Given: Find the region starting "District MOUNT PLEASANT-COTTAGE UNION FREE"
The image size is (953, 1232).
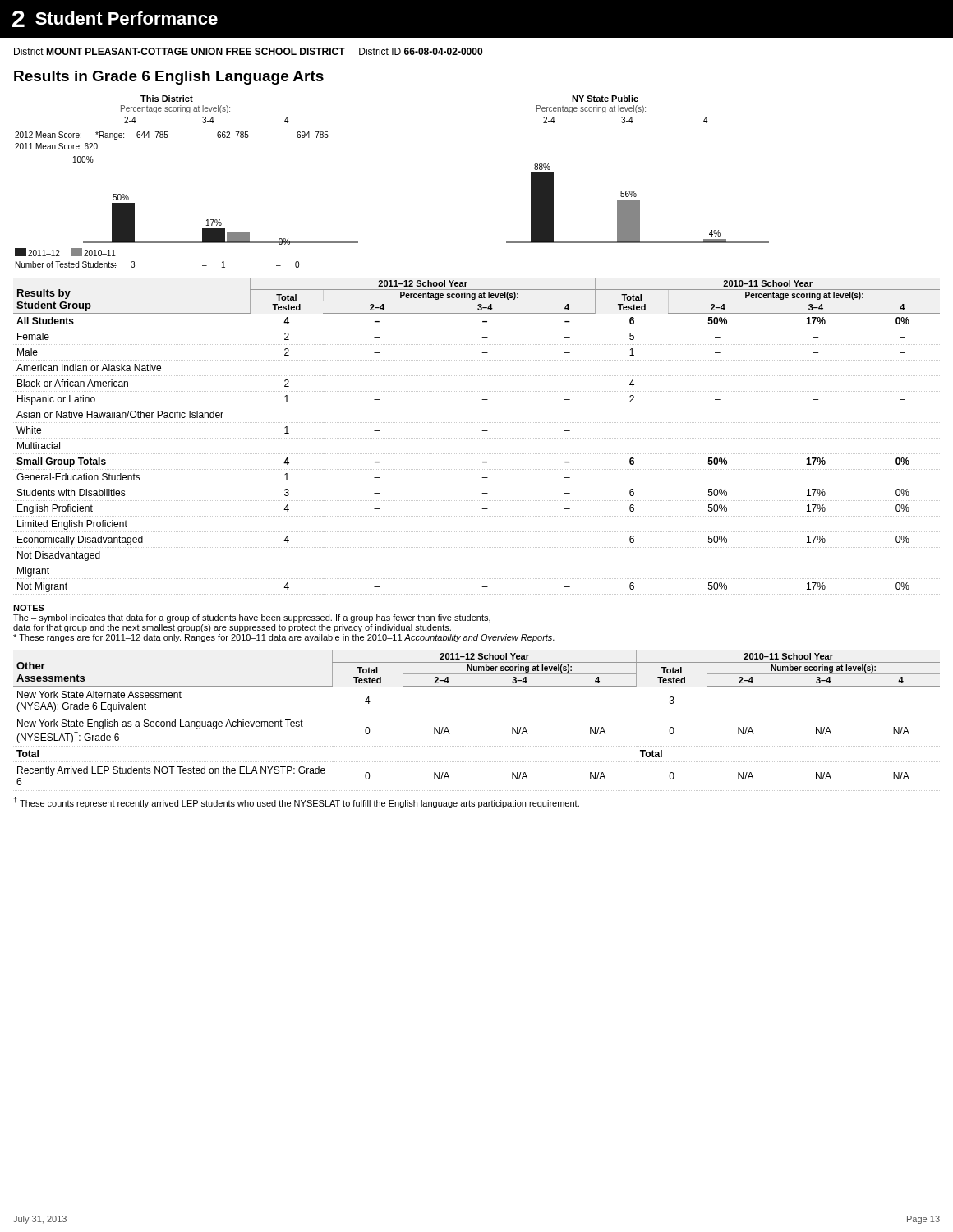Looking at the screenshot, I should pyautogui.click(x=248, y=52).
